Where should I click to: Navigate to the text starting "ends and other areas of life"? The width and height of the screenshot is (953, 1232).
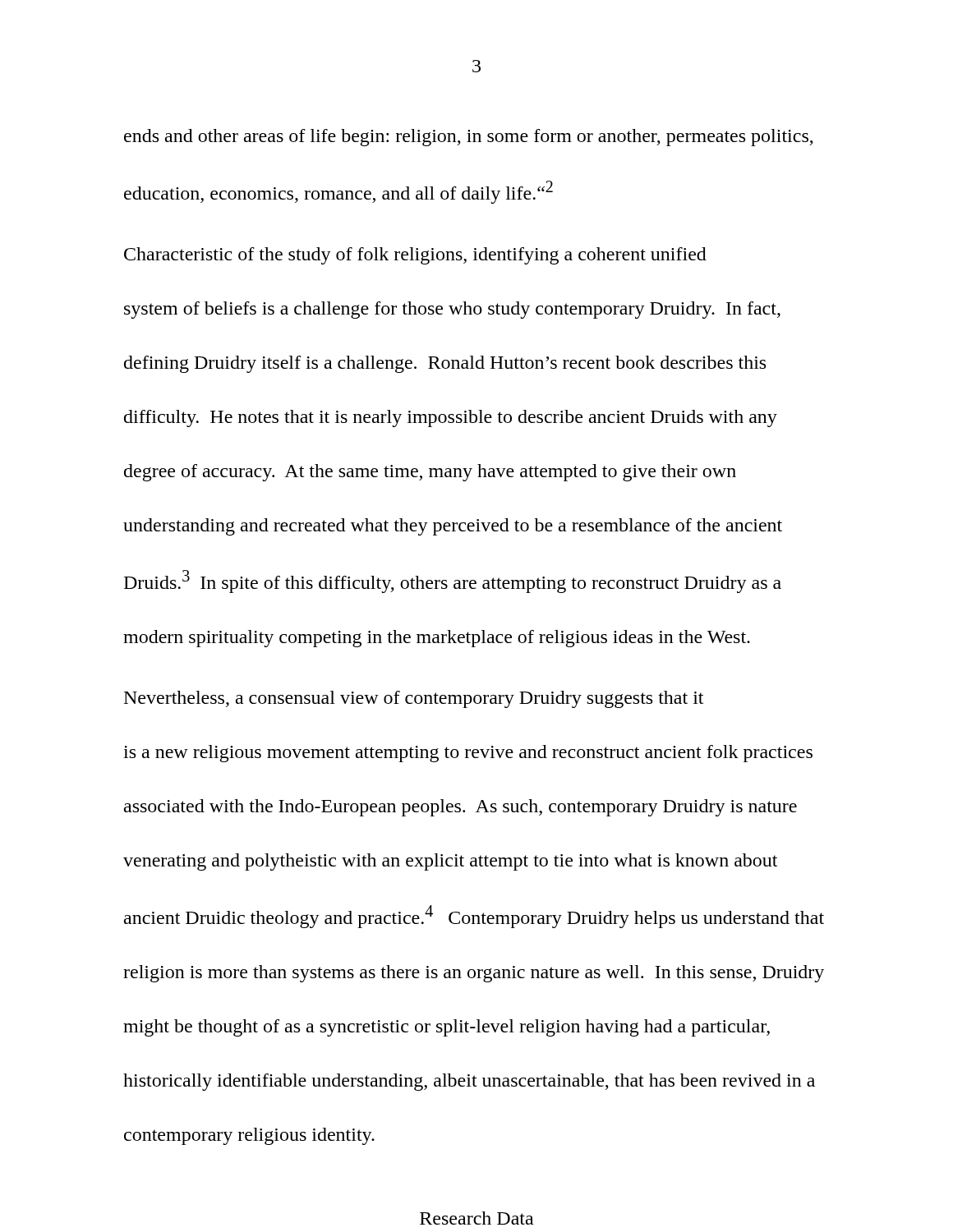469,138
